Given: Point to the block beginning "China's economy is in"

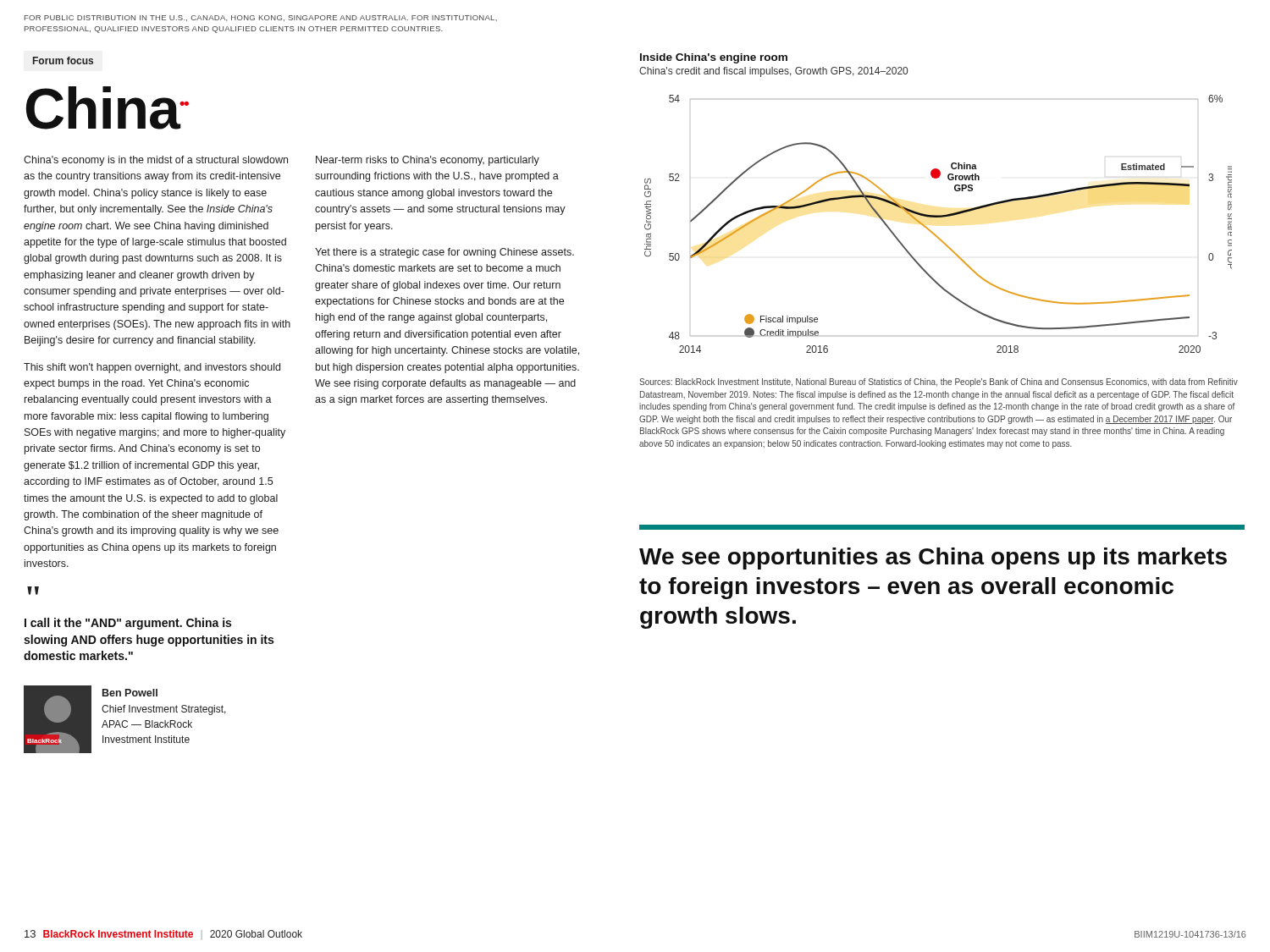Looking at the screenshot, I should point(157,362).
